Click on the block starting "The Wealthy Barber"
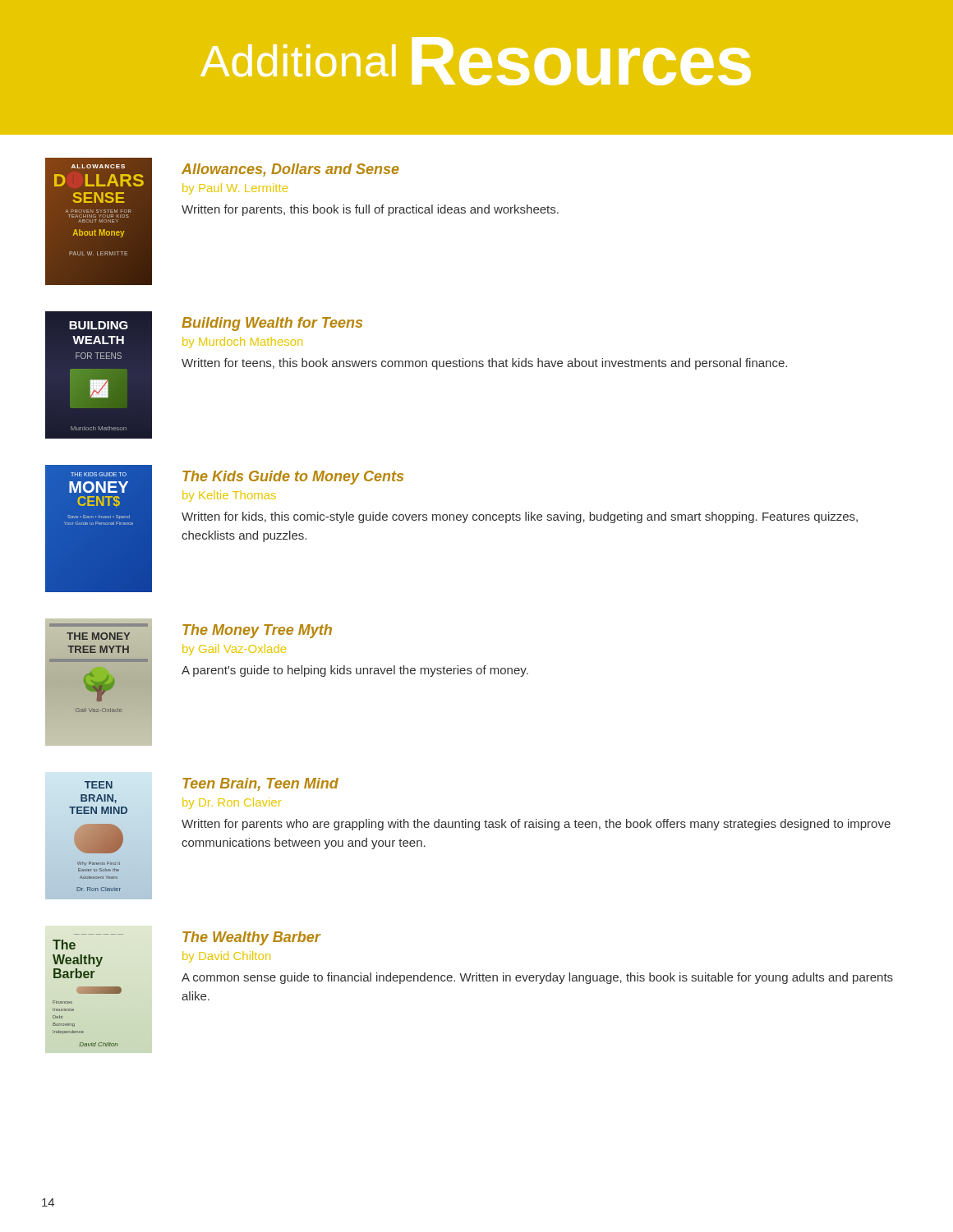The width and height of the screenshot is (953, 1232). pyautogui.click(x=251, y=937)
